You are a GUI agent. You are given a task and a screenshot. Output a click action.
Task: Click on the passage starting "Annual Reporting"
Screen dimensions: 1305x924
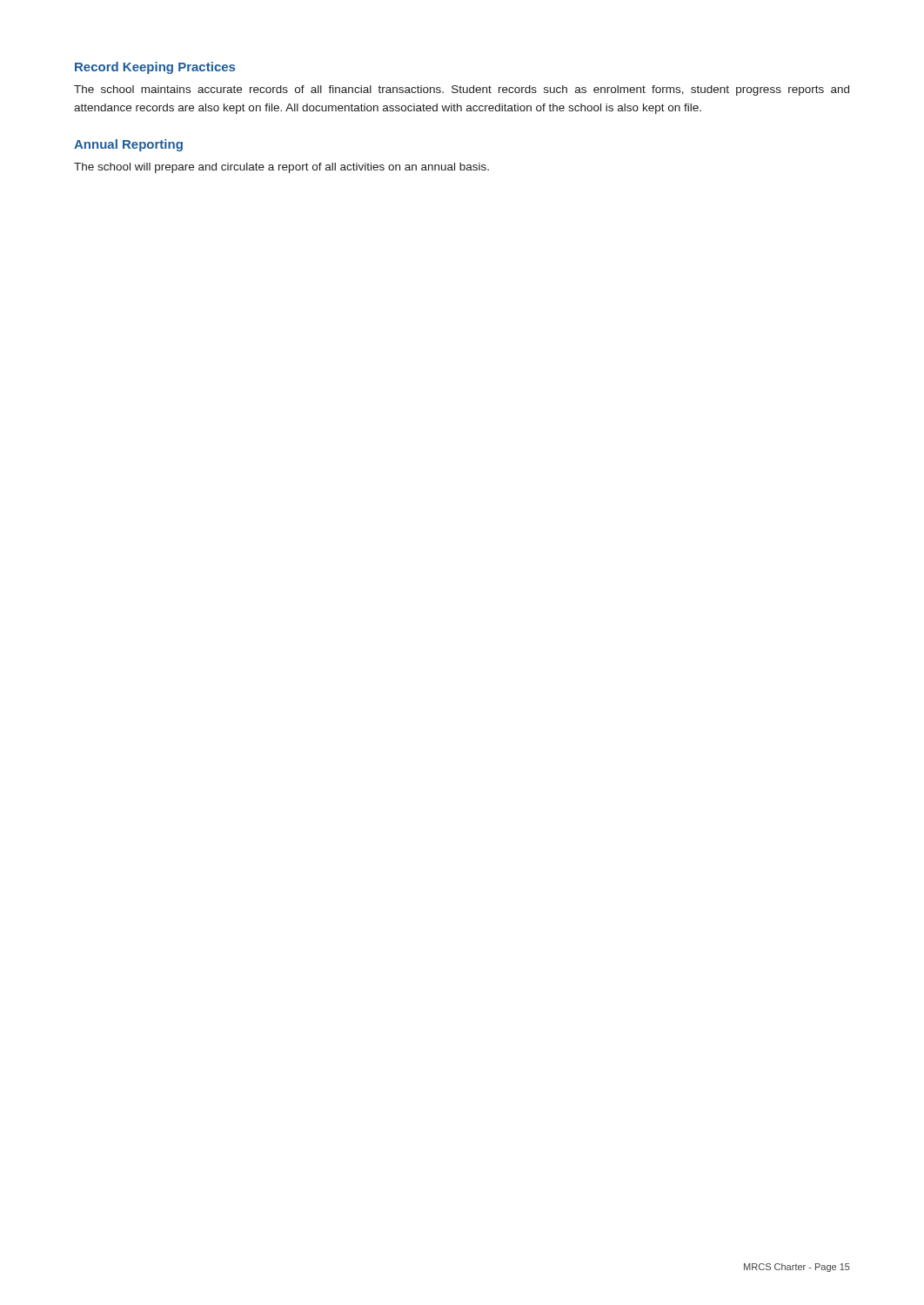tap(128, 145)
